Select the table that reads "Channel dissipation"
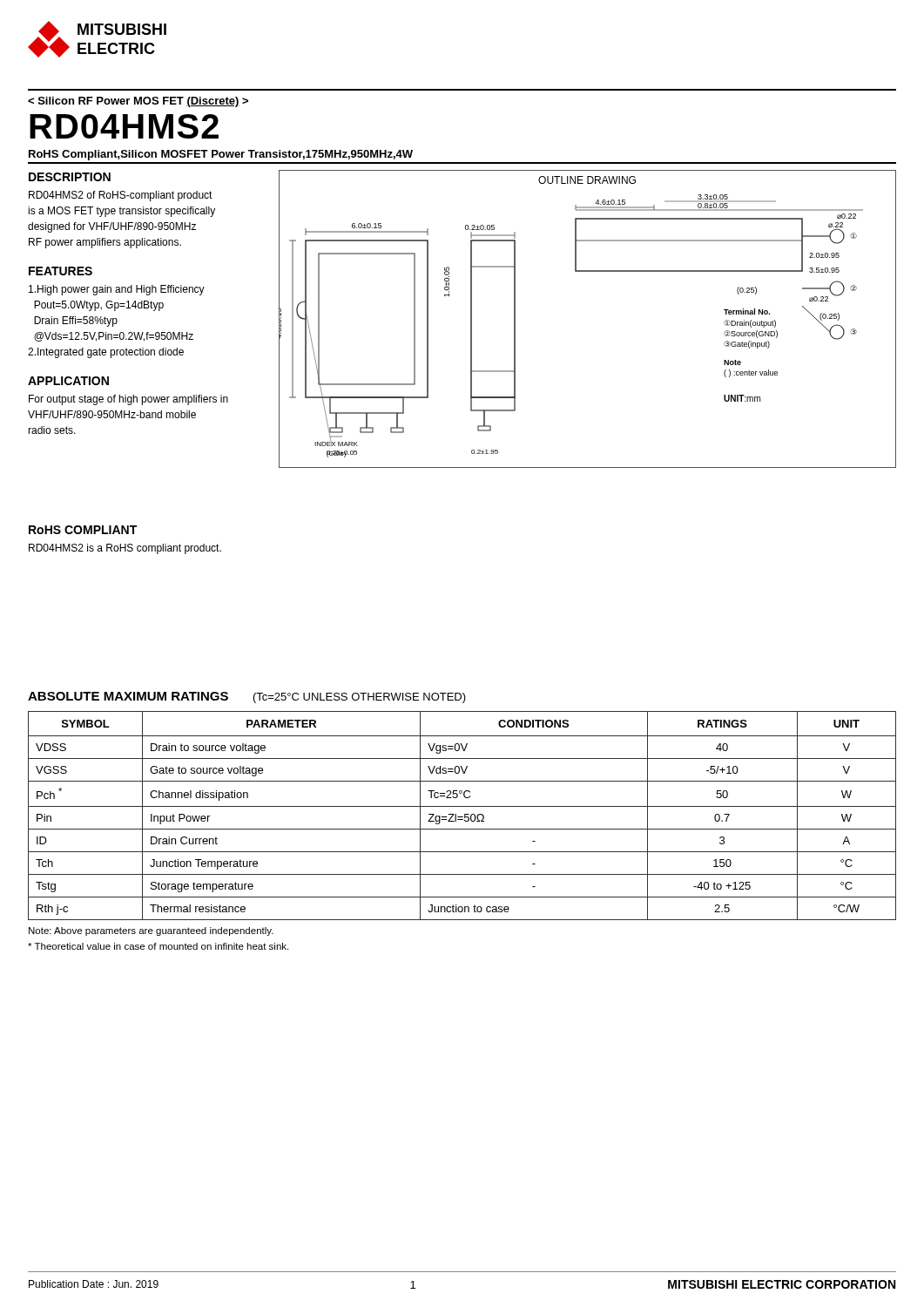The height and width of the screenshot is (1307, 924). tap(462, 816)
